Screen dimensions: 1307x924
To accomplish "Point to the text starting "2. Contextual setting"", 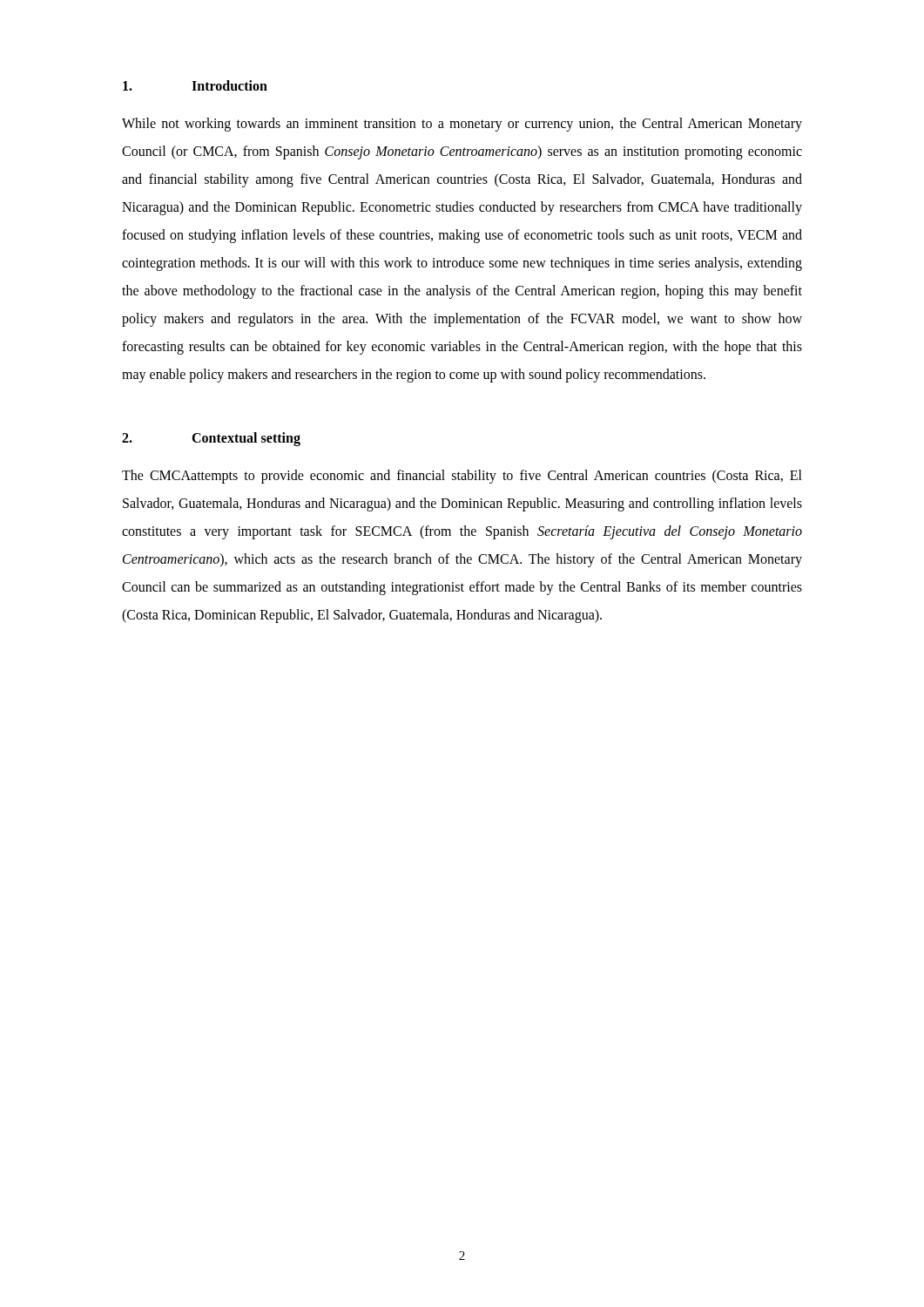I will point(211,438).
